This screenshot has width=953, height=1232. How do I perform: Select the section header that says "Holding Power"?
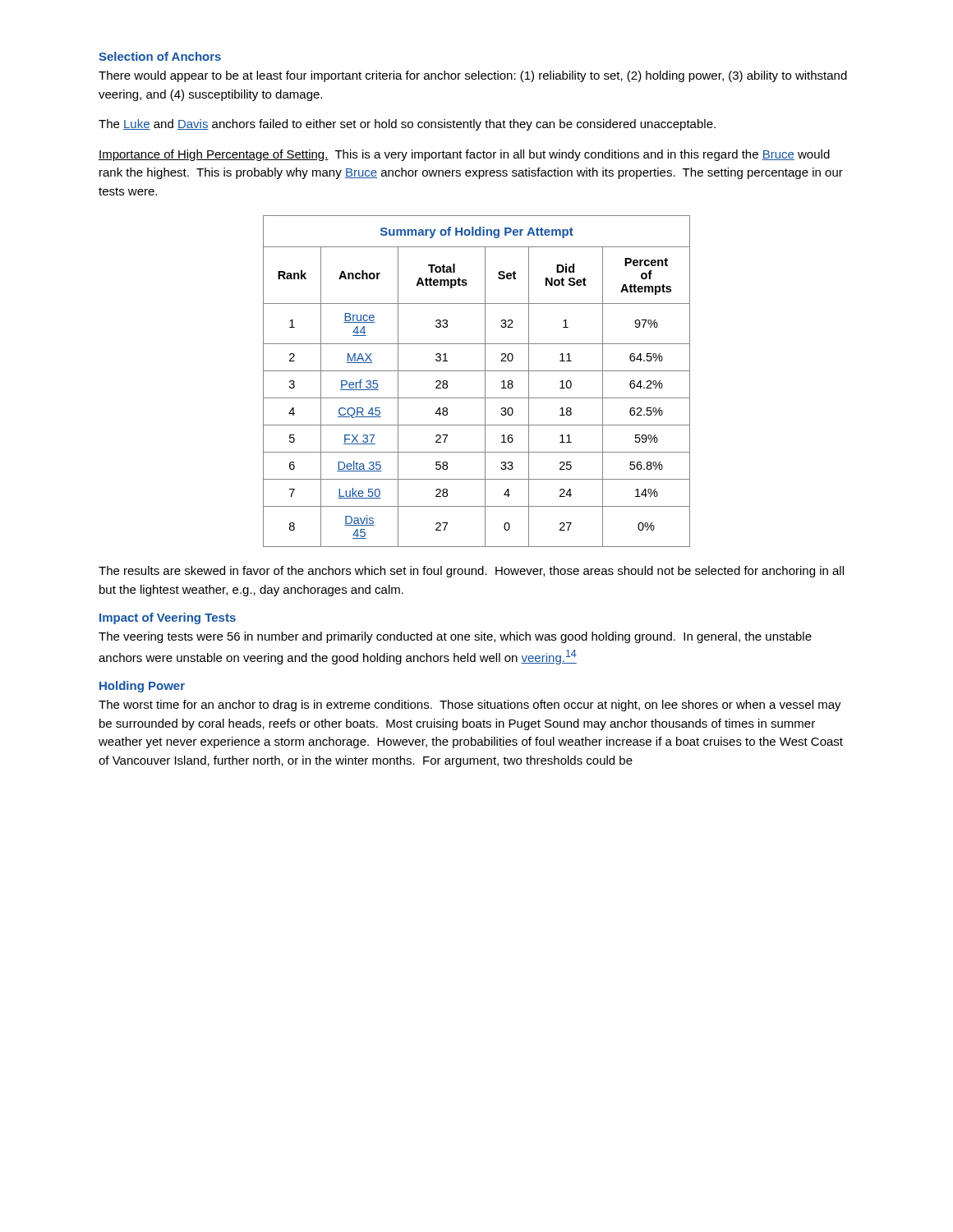pyautogui.click(x=142, y=685)
